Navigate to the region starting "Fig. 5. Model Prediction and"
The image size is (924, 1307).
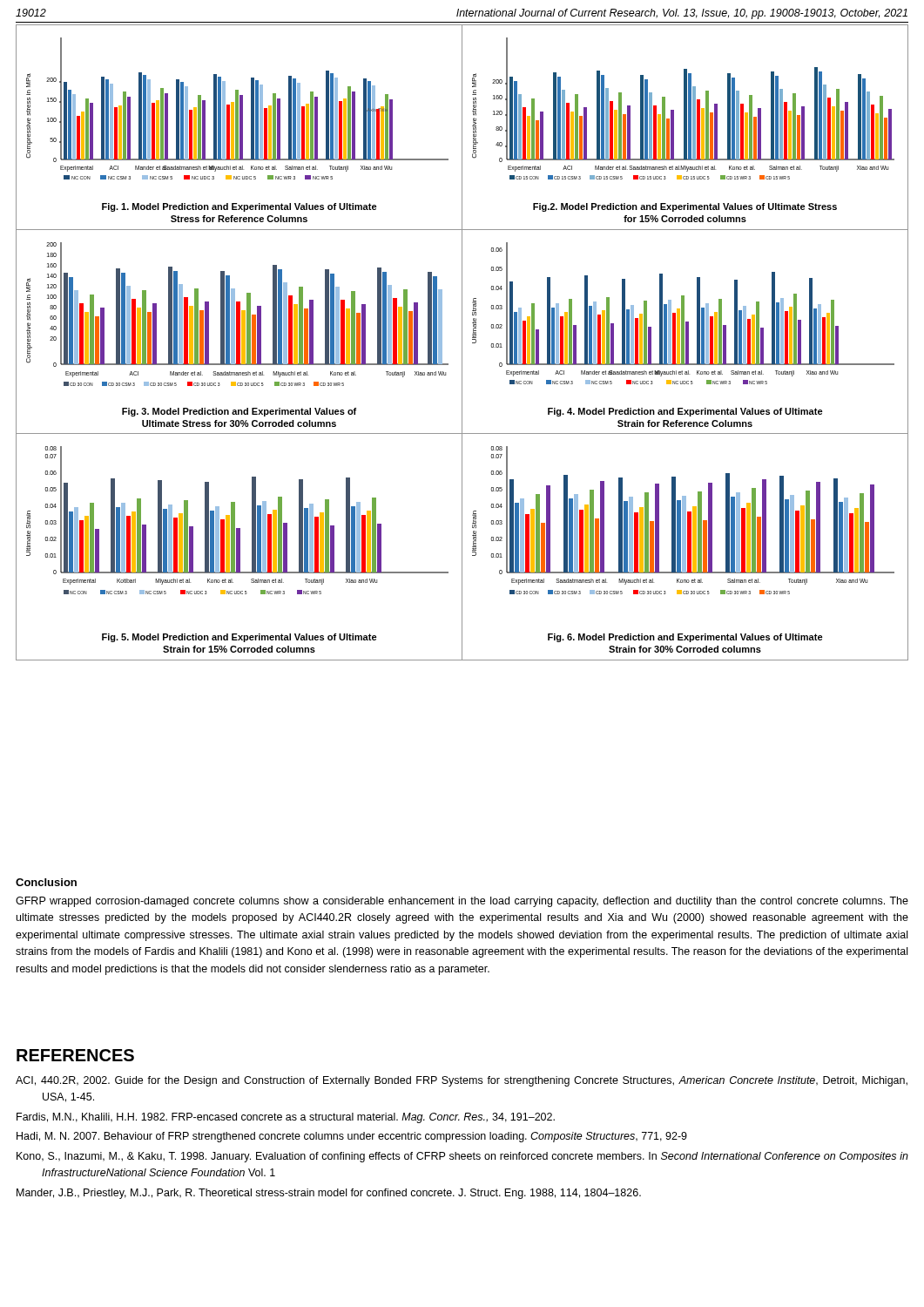pos(239,643)
